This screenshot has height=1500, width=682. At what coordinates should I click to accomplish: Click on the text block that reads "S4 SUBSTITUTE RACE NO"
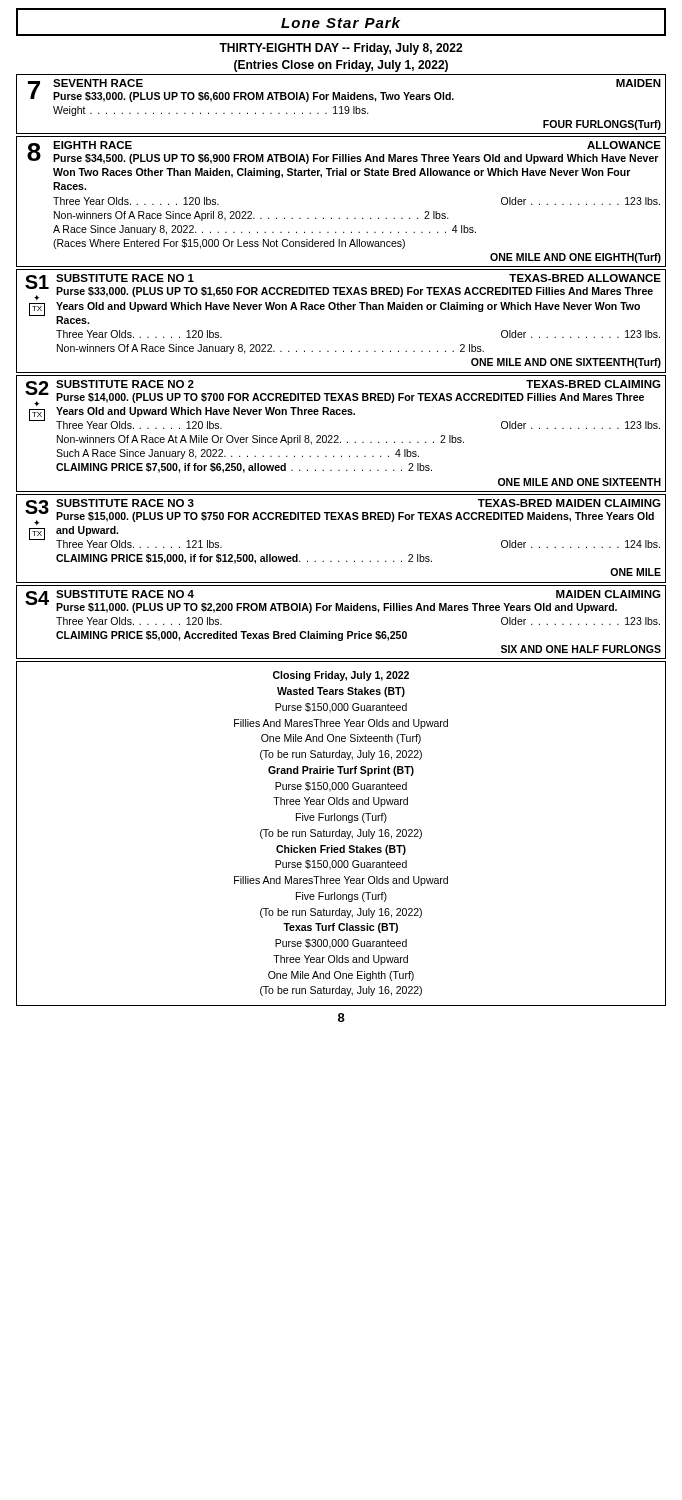tap(341, 622)
